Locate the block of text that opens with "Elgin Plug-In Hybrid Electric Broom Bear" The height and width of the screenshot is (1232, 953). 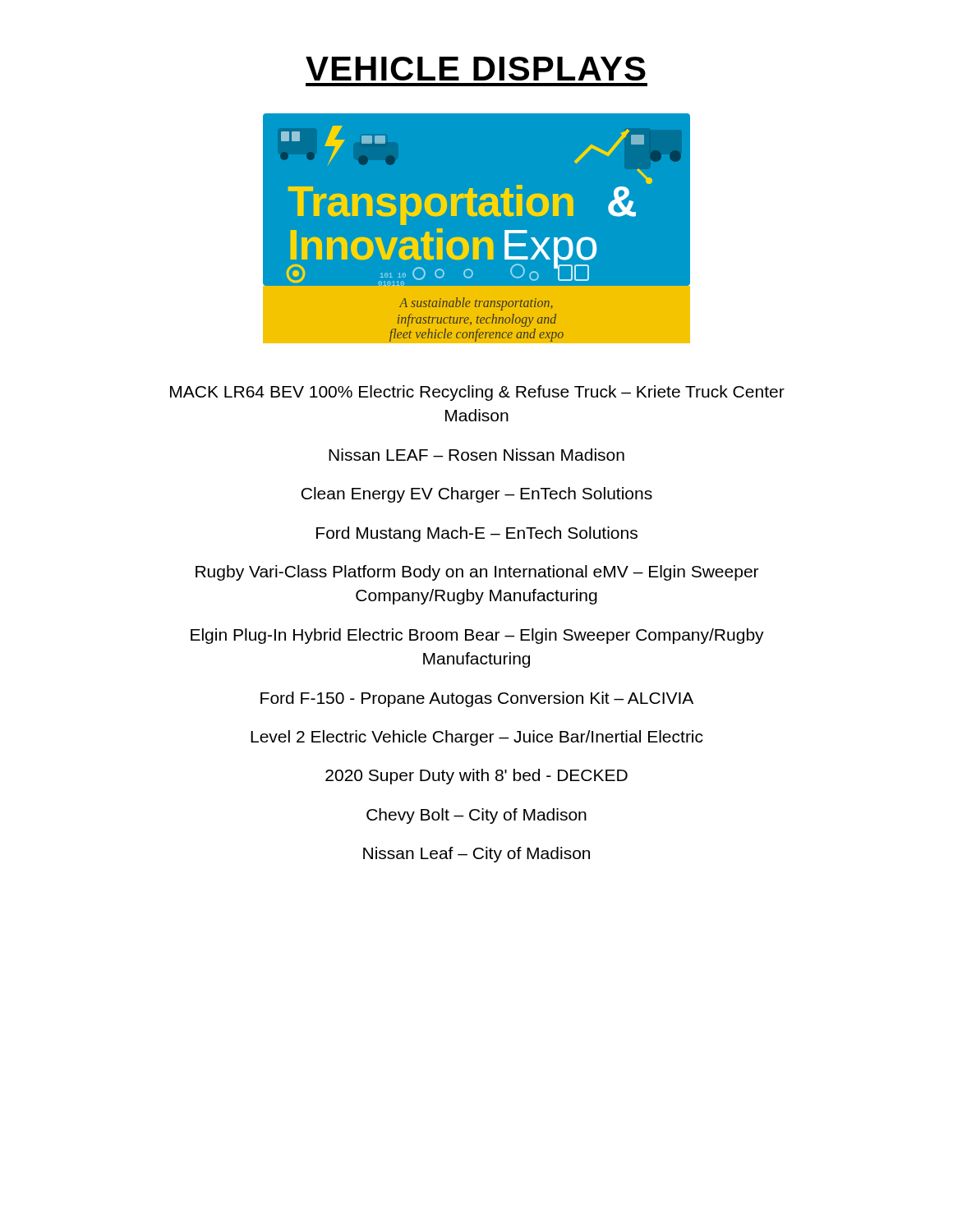(476, 646)
